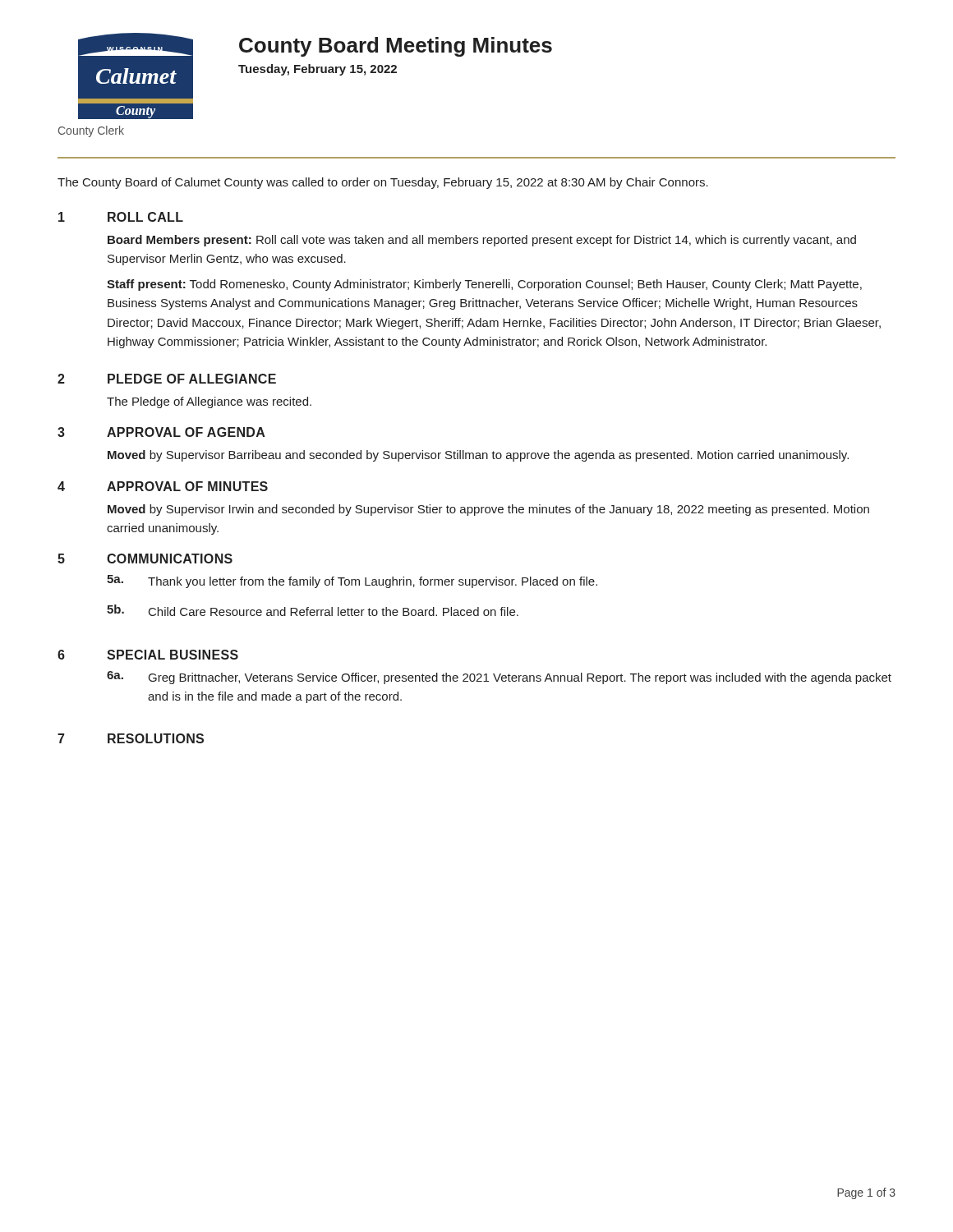Find the block starting "6a. Greg Brittnacher, Veterans Service Officer,"
This screenshot has width=953, height=1232.
pos(501,686)
